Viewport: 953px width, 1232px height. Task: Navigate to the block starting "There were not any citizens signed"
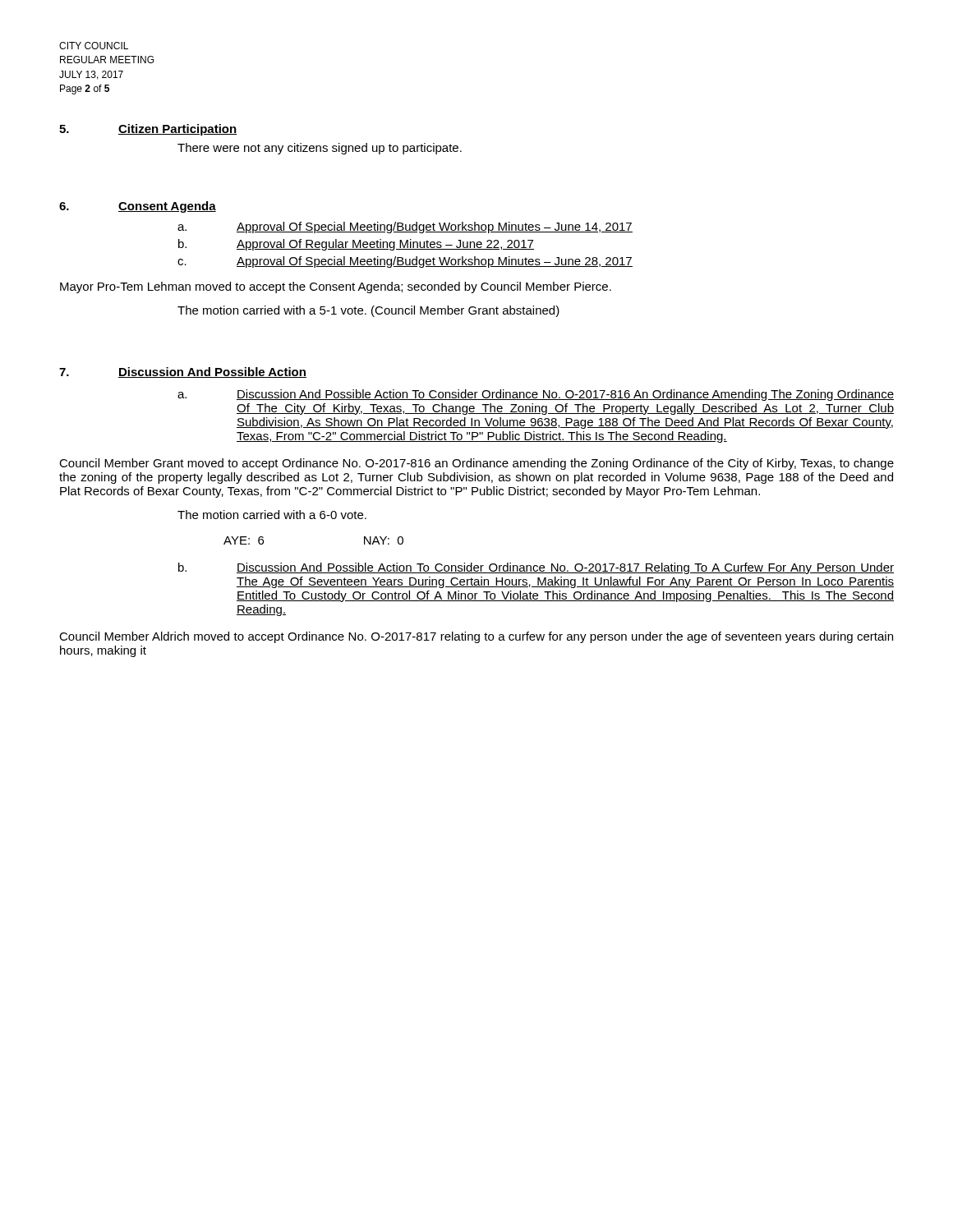tap(320, 147)
